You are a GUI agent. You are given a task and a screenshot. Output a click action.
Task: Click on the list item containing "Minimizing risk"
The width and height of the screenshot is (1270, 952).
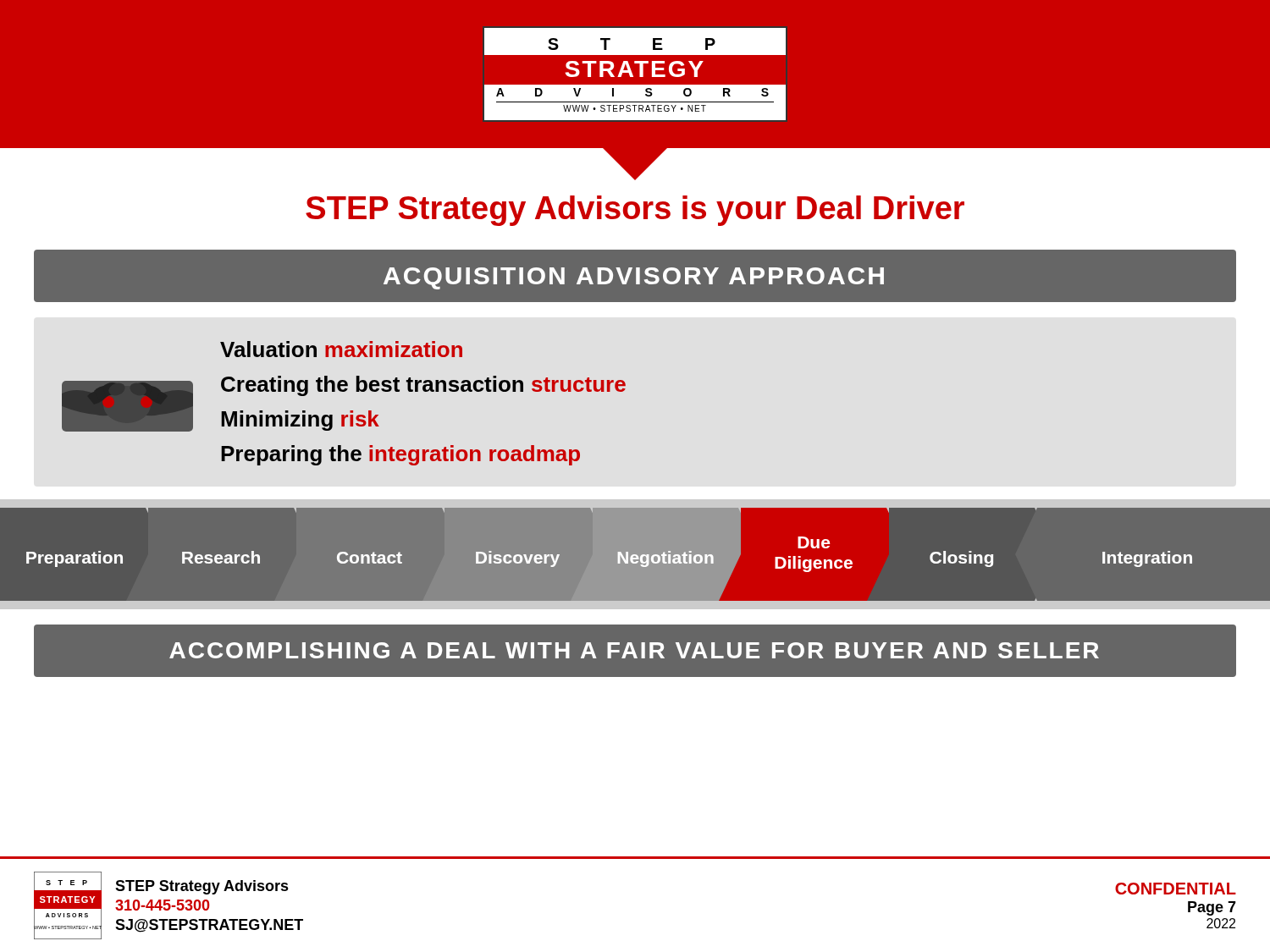tap(300, 419)
